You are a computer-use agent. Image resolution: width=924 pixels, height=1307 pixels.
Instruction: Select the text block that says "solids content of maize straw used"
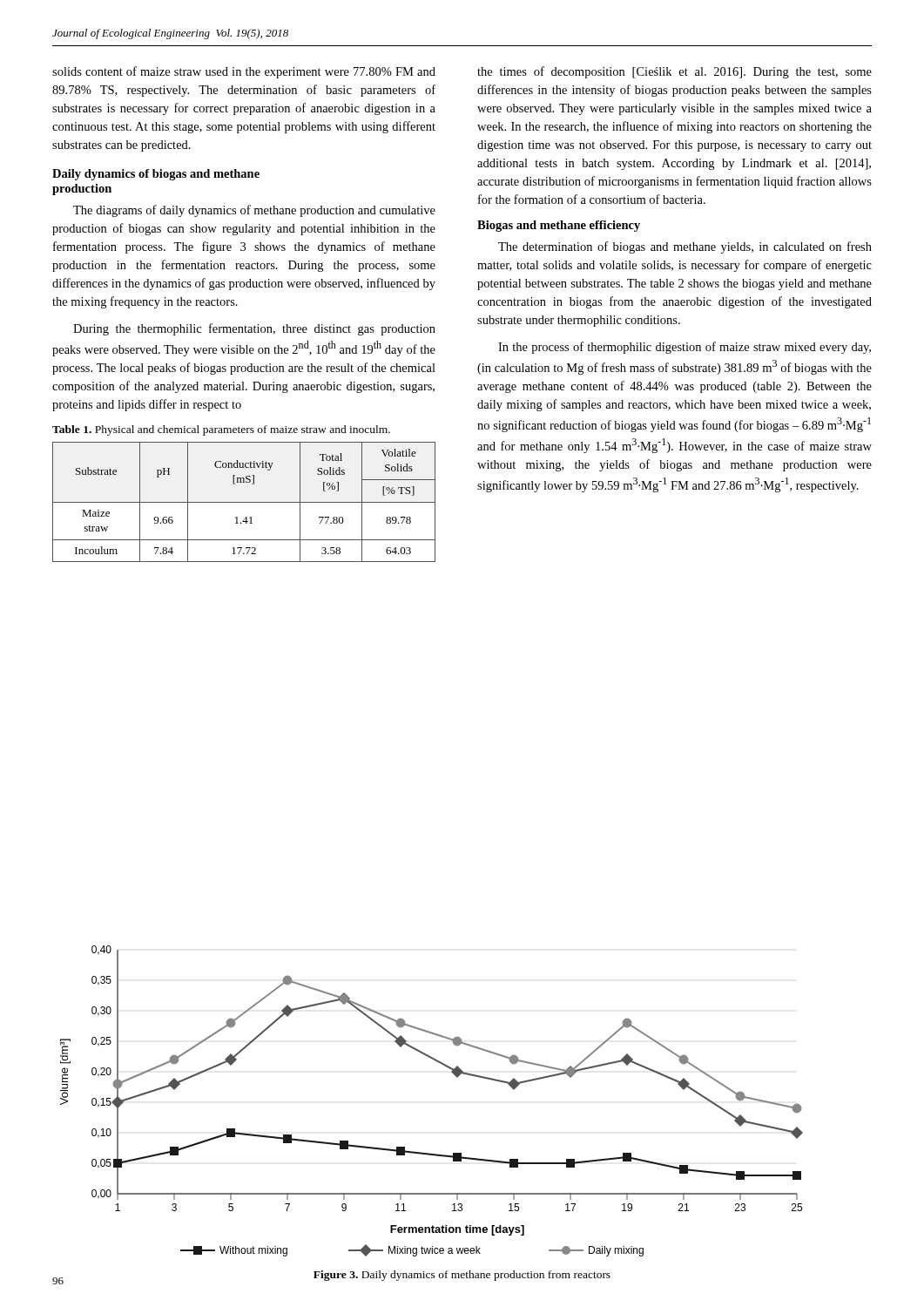click(x=244, y=109)
